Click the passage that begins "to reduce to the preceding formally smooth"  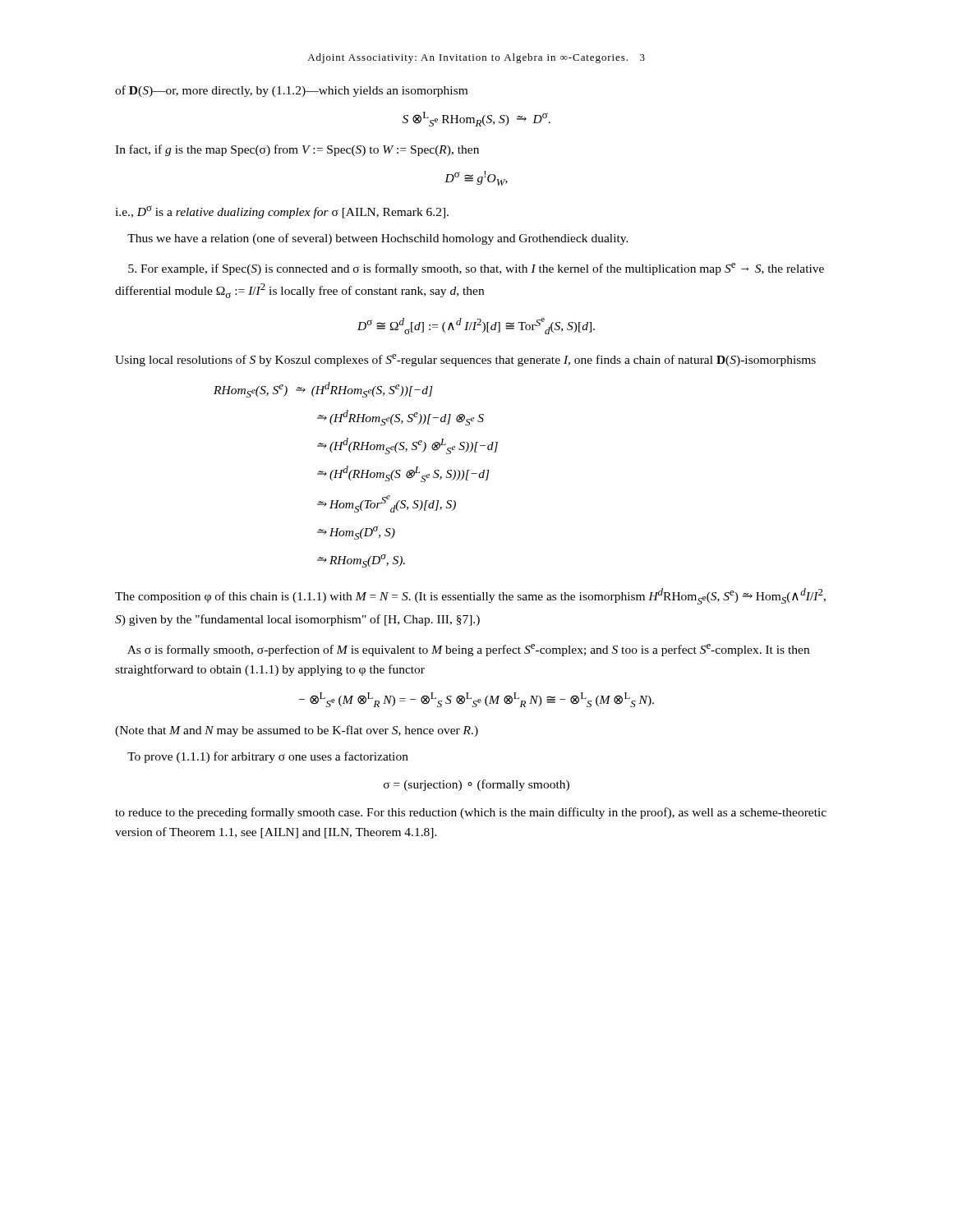point(471,822)
